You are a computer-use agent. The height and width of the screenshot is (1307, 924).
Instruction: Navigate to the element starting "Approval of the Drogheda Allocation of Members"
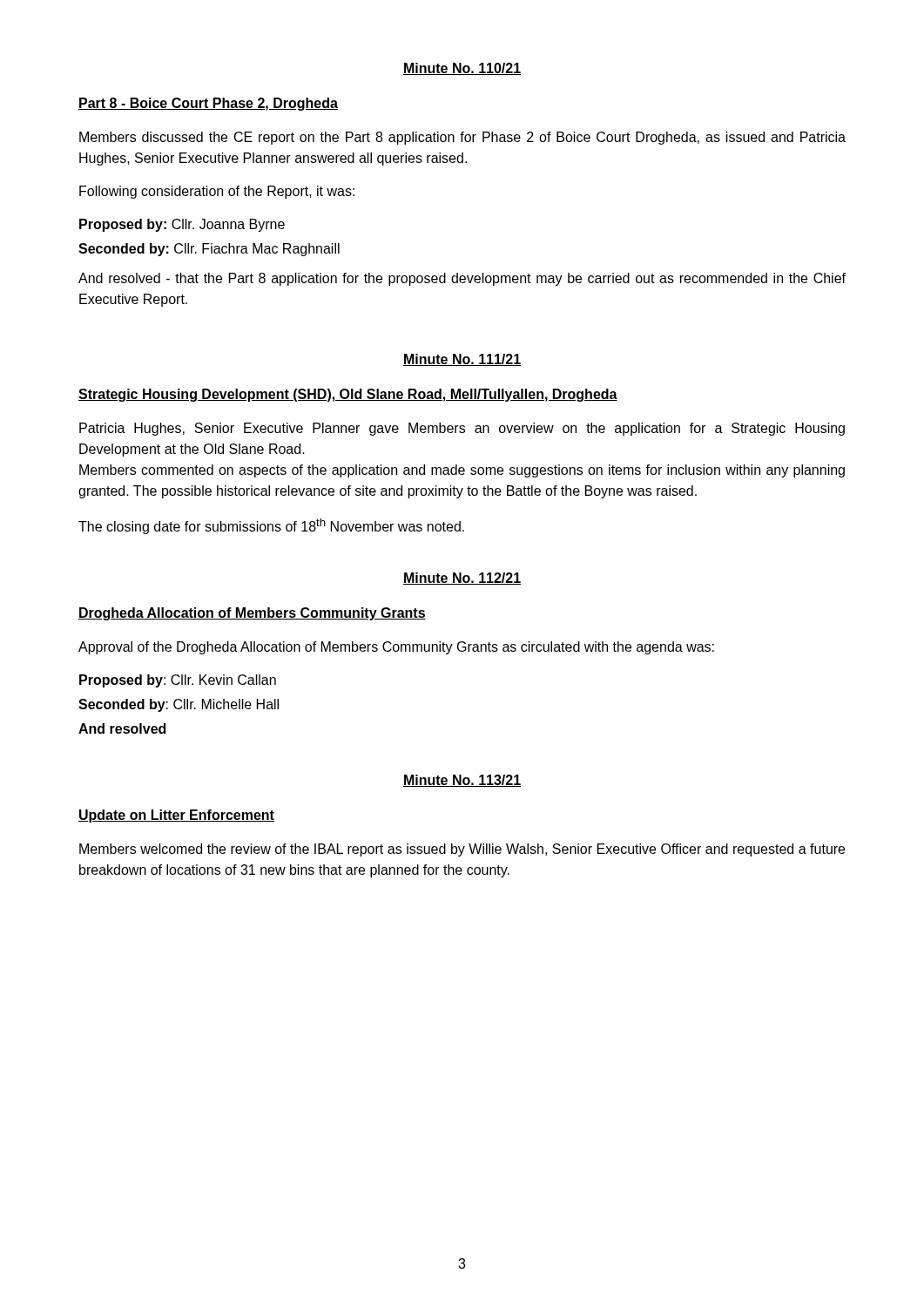coord(462,648)
